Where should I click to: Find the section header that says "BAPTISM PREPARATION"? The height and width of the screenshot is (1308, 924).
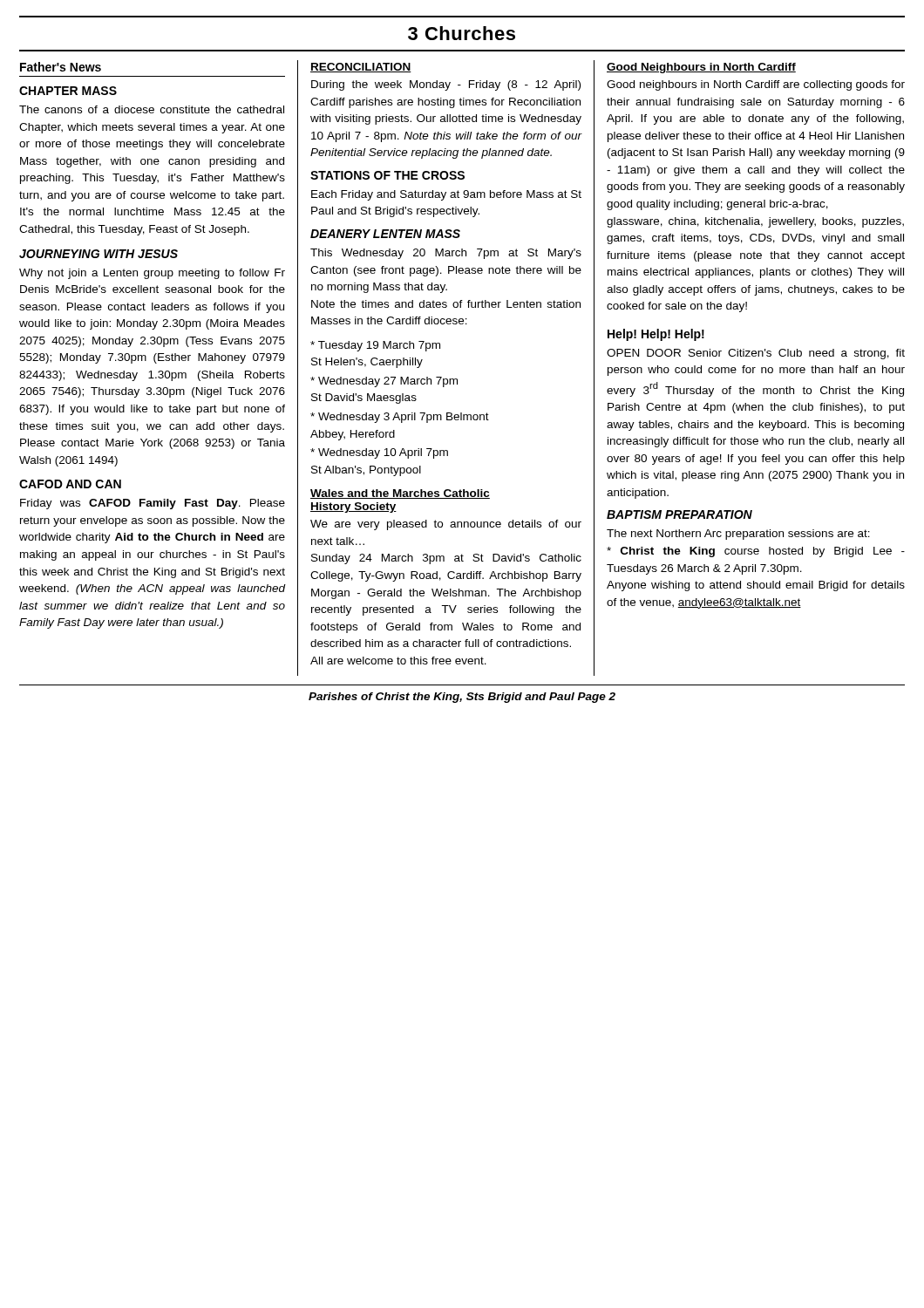[756, 515]
